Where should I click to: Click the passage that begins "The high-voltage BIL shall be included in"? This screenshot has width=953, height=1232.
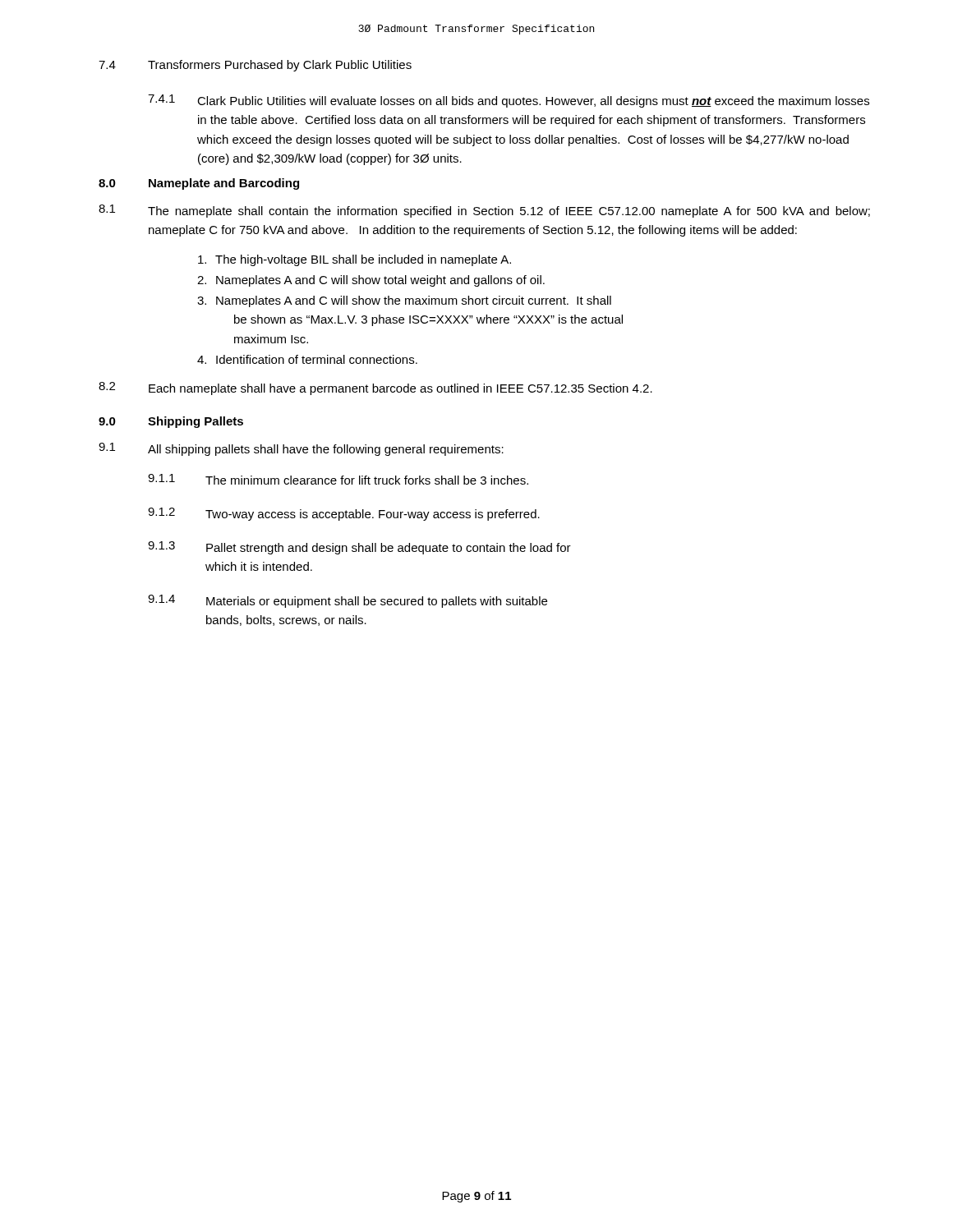(x=354, y=260)
